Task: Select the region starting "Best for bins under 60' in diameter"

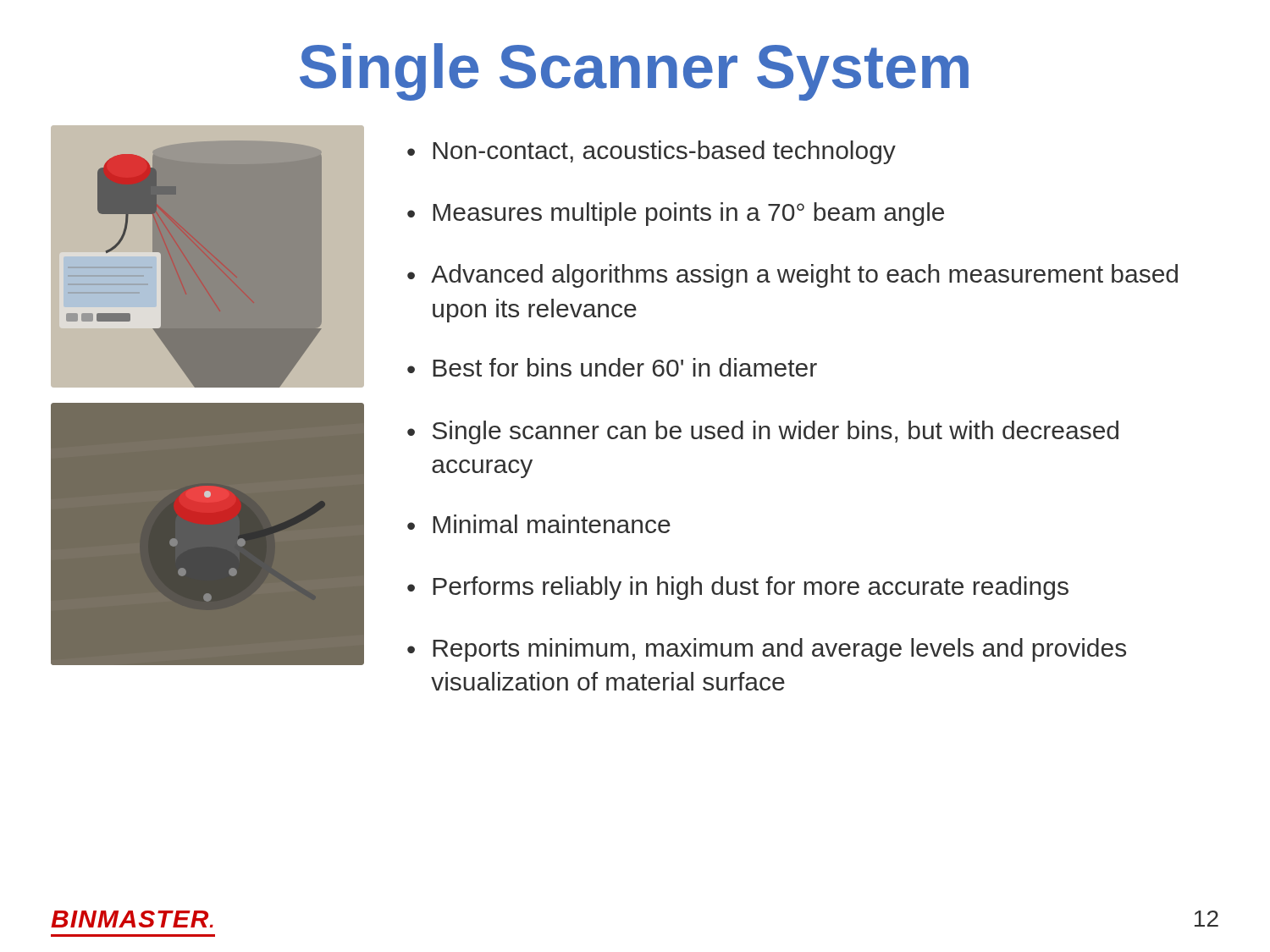Action: coord(624,368)
